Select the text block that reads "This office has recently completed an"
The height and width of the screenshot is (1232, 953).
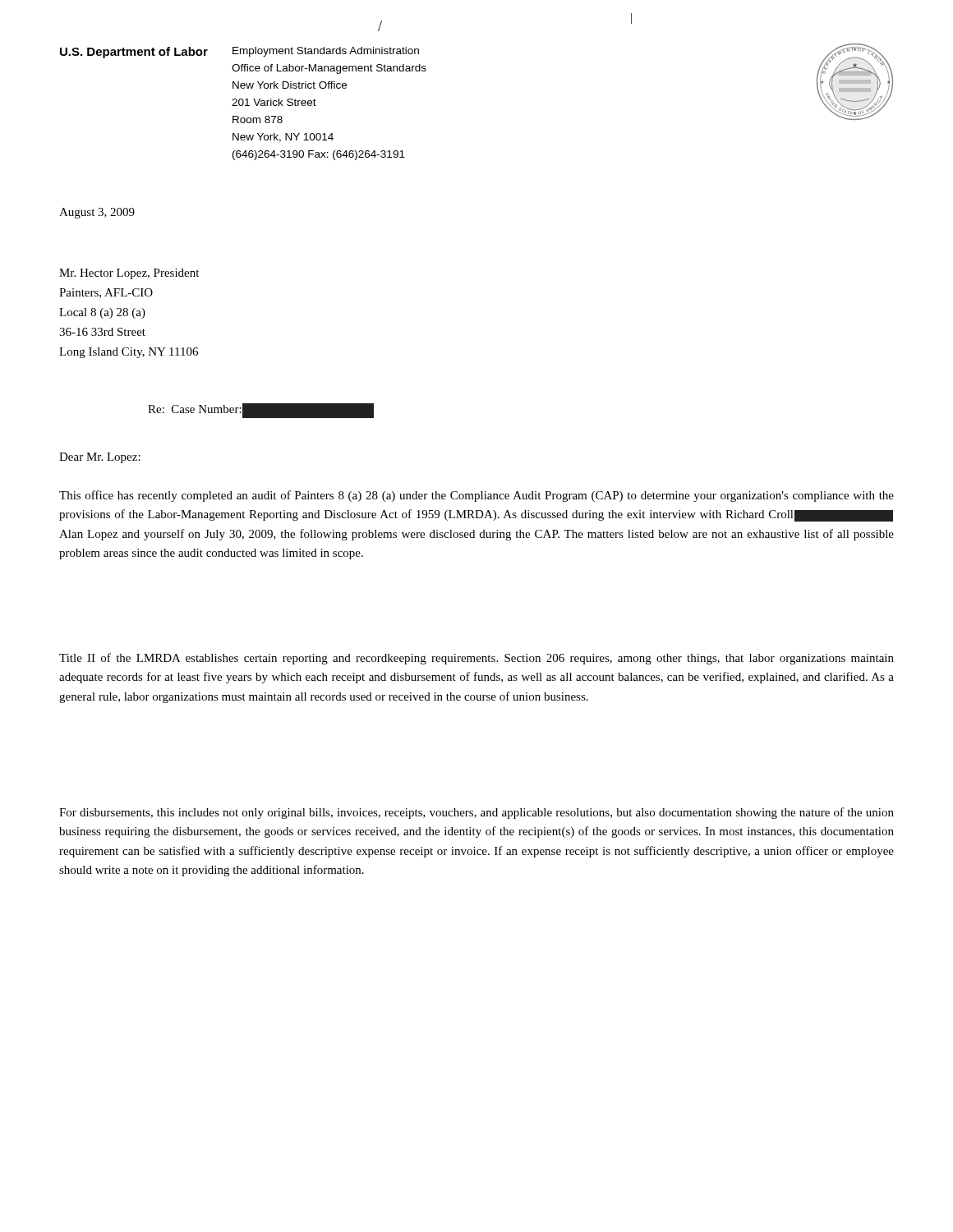476,524
